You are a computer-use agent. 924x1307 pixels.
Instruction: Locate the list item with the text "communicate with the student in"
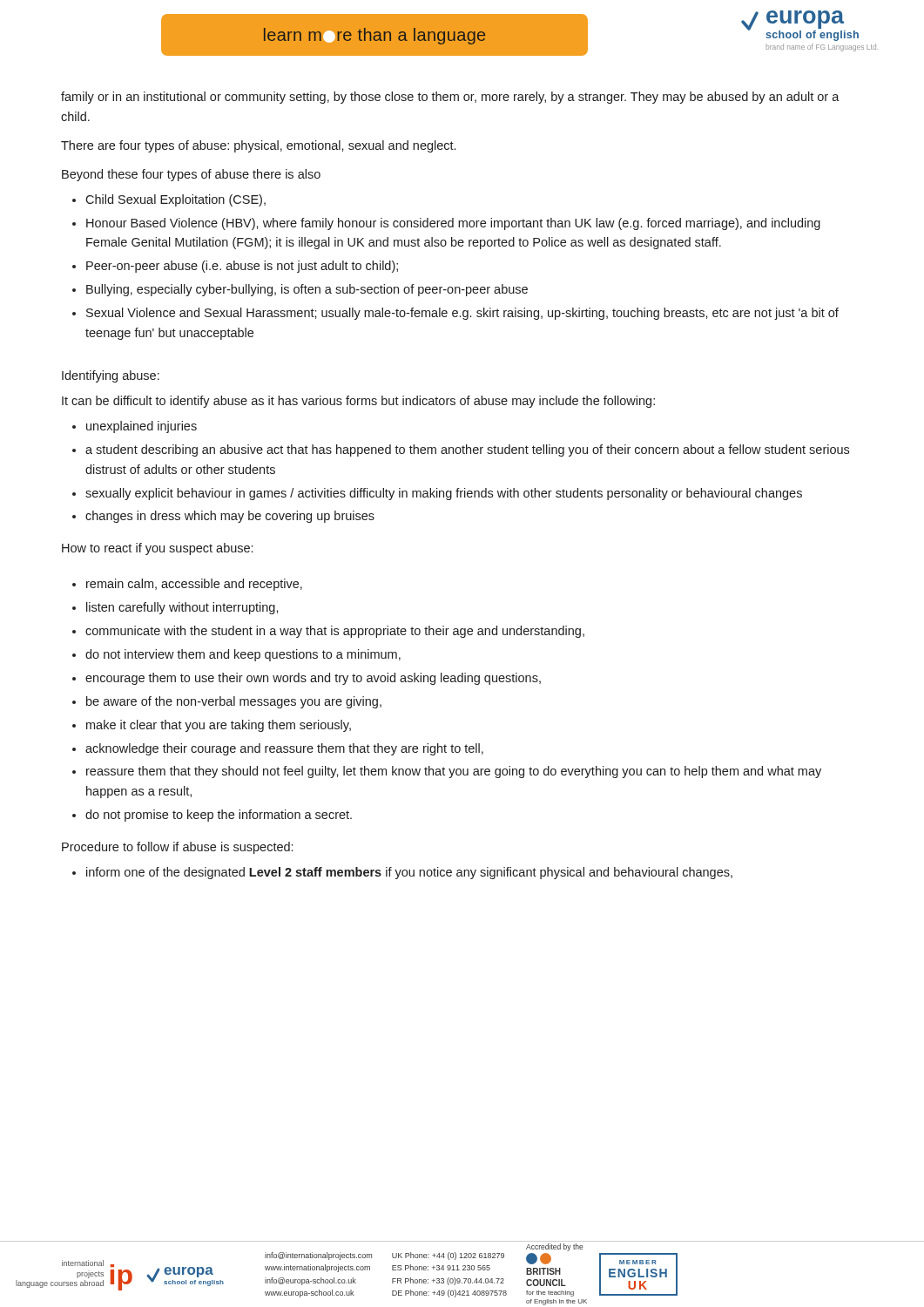point(335,631)
